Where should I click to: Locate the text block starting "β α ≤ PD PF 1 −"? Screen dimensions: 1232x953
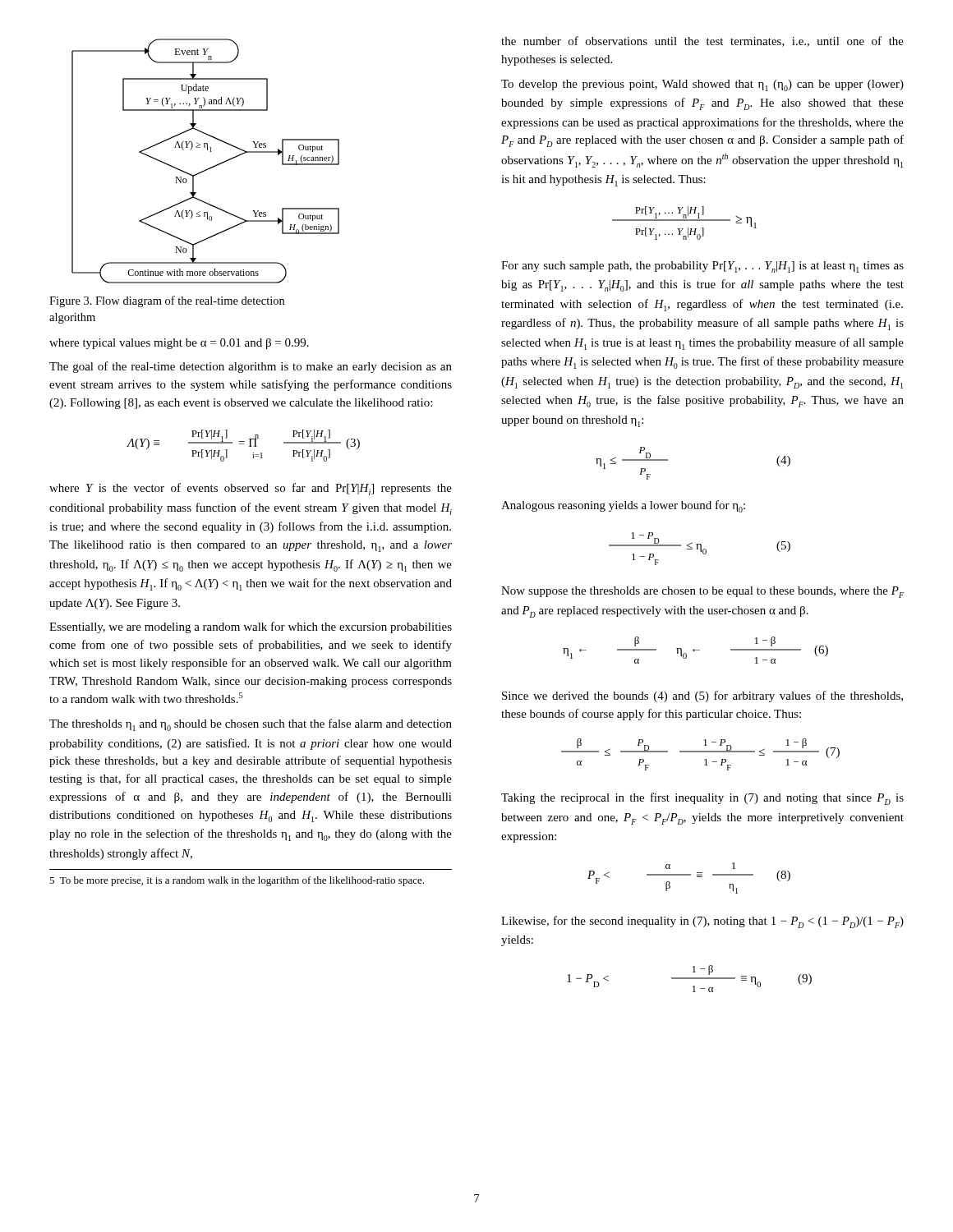tap(702, 753)
